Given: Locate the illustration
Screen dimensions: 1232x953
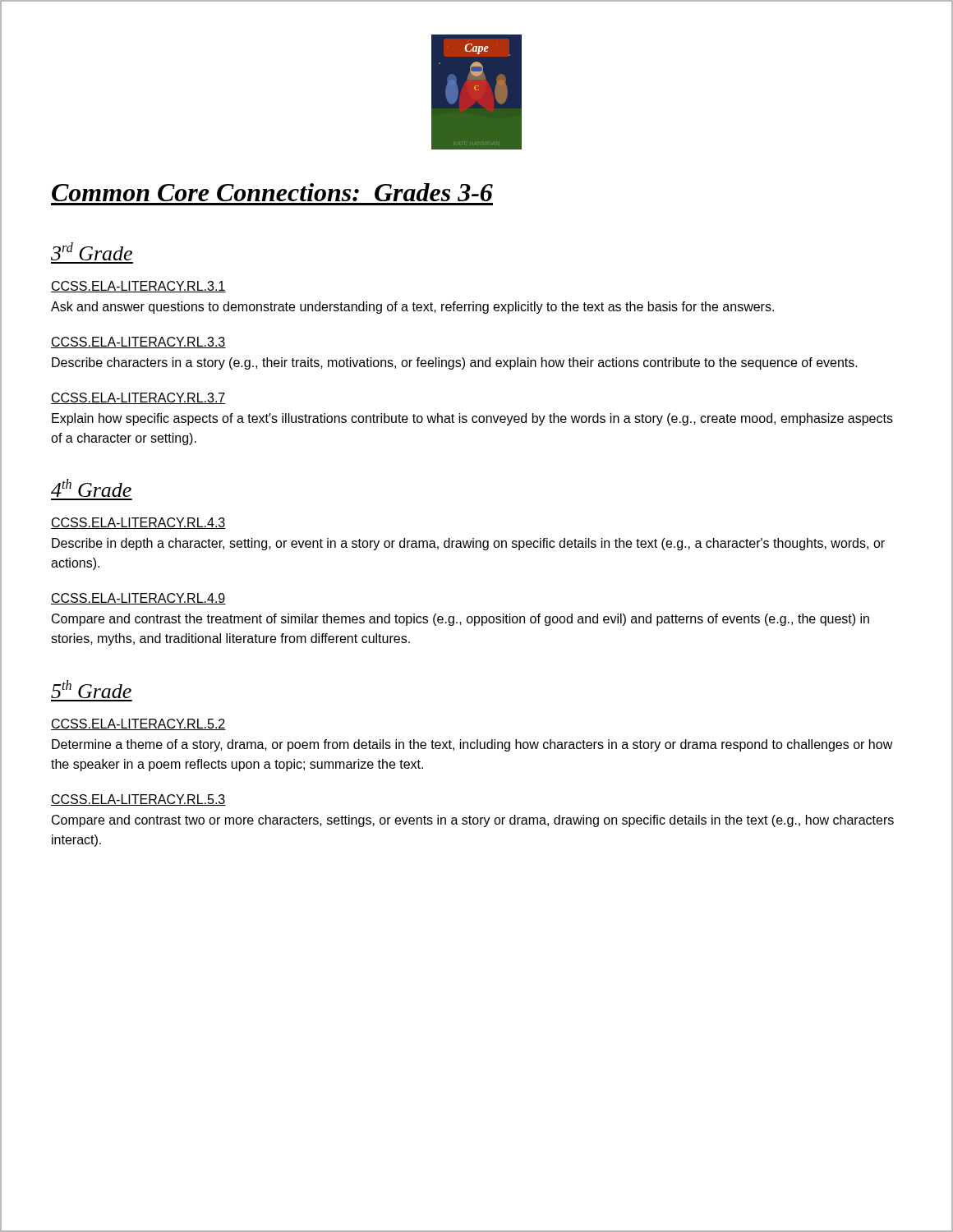Looking at the screenshot, I should (476, 94).
